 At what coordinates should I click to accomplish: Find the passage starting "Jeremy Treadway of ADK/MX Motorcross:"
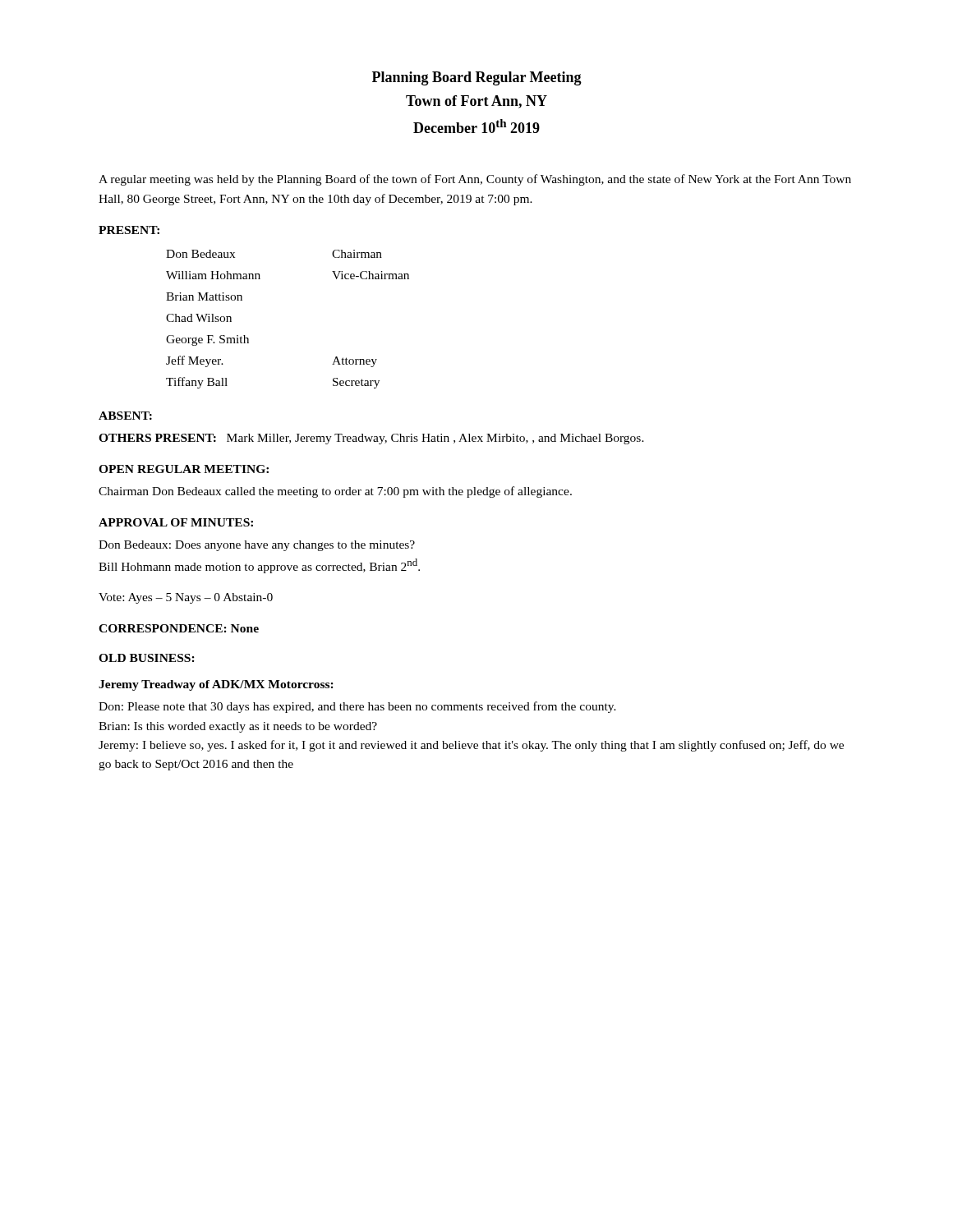(x=216, y=684)
